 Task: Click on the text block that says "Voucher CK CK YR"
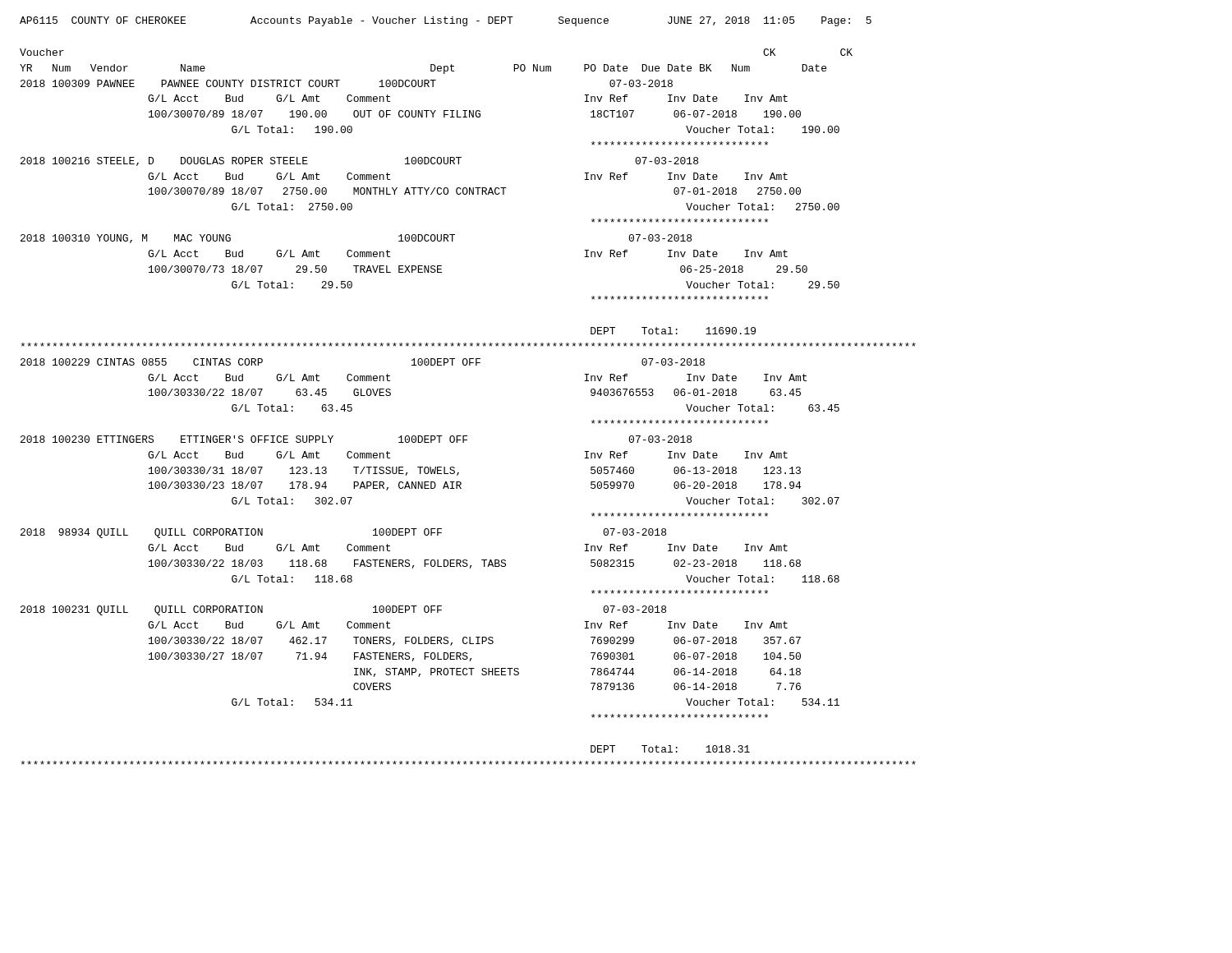click(x=436, y=68)
